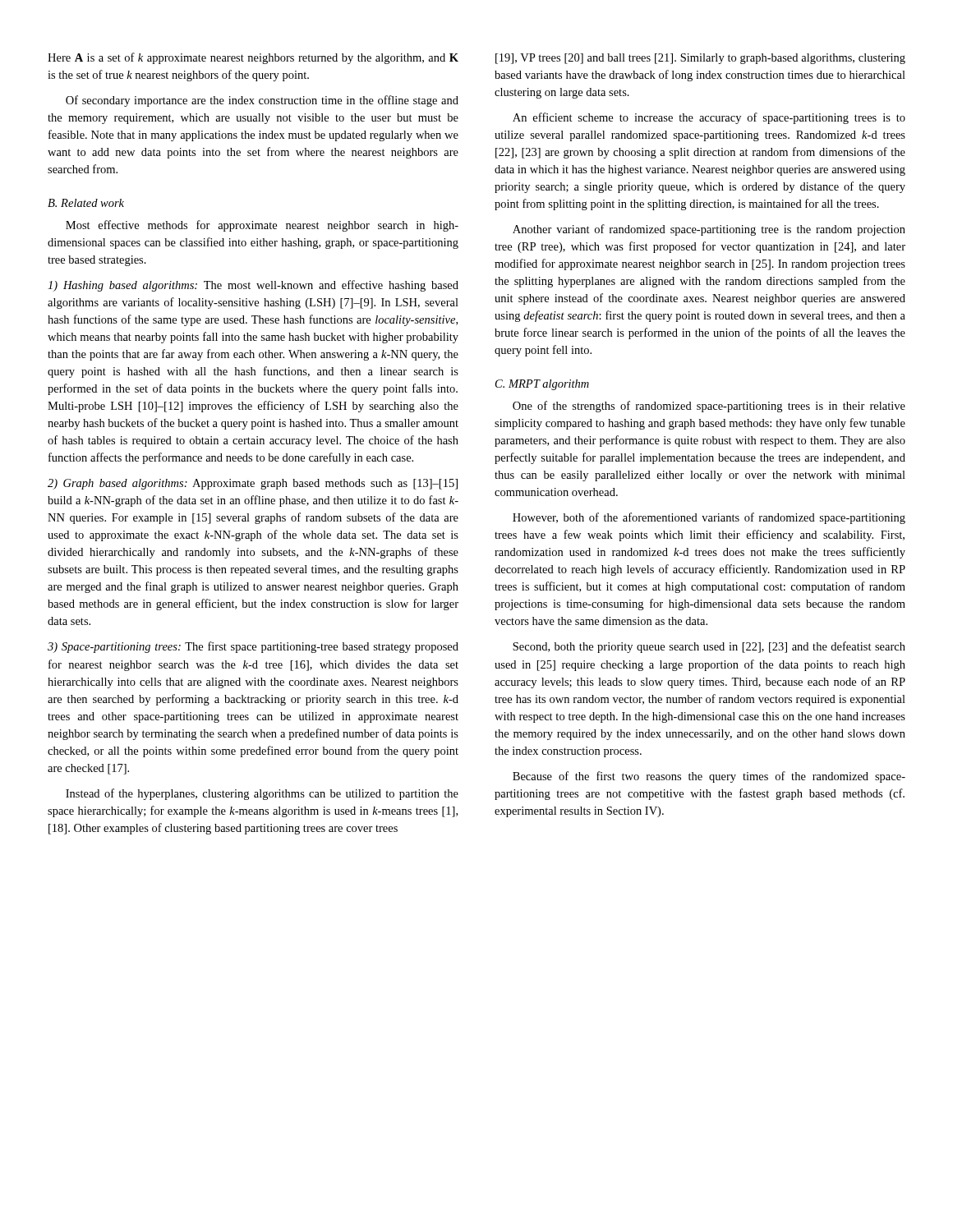Image resolution: width=953 pixels, height=1232 pixels.
Task: Find the section header with the text "B. Related work"
Action: pyautogui.click(x=86, y=203)
